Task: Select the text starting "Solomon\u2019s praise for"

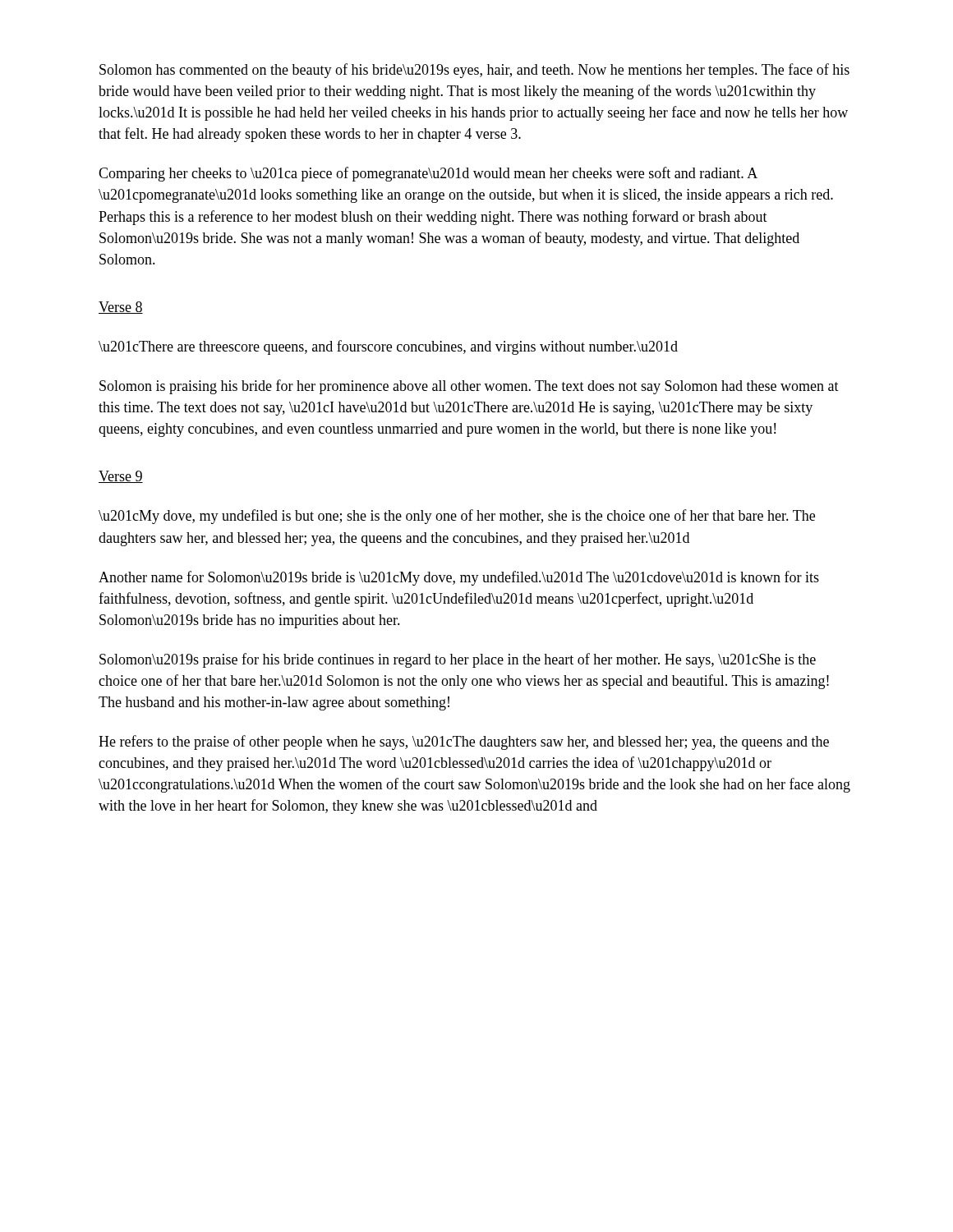Action: click(x=464, y=681)
